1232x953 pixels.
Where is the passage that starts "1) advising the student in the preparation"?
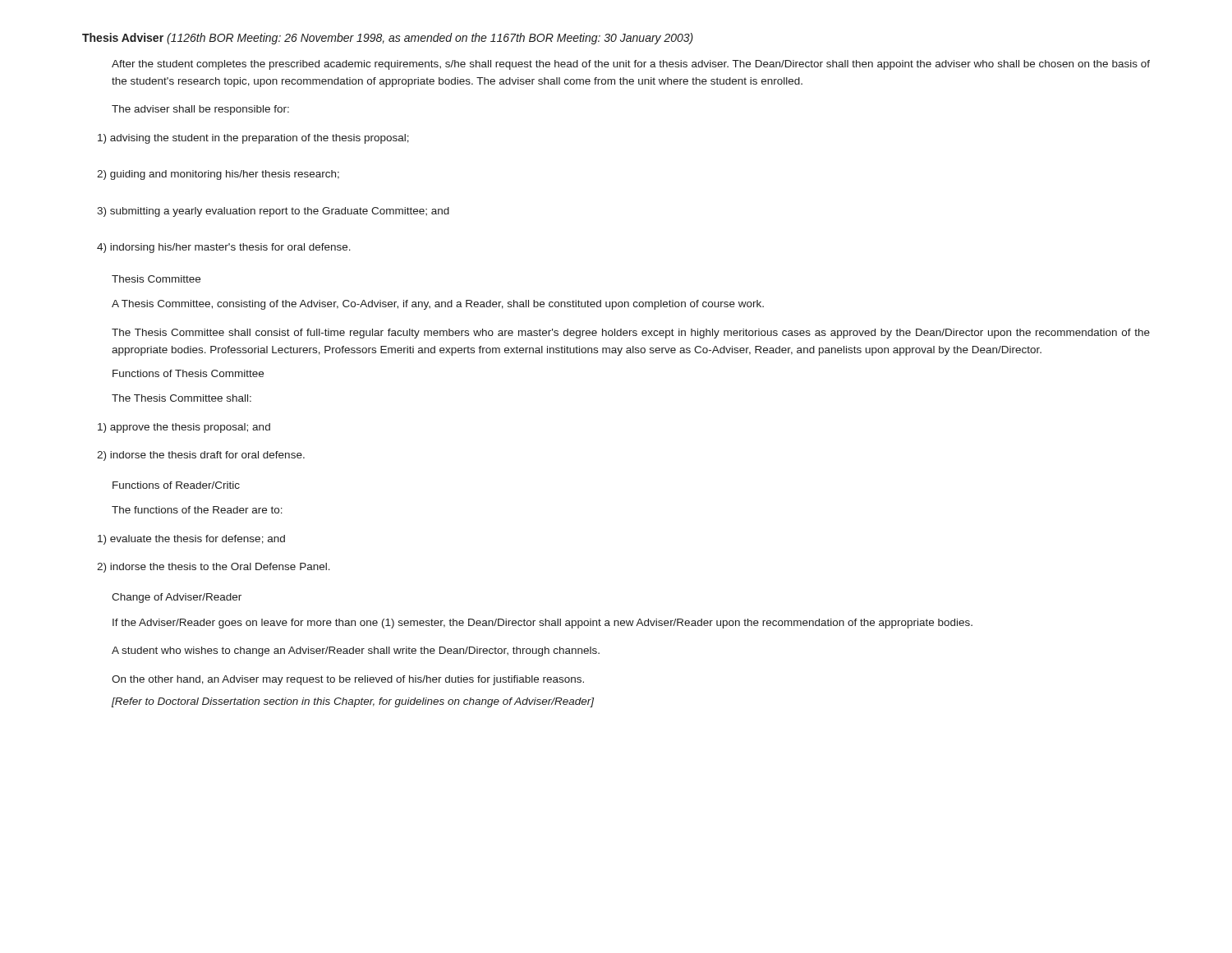253,139
